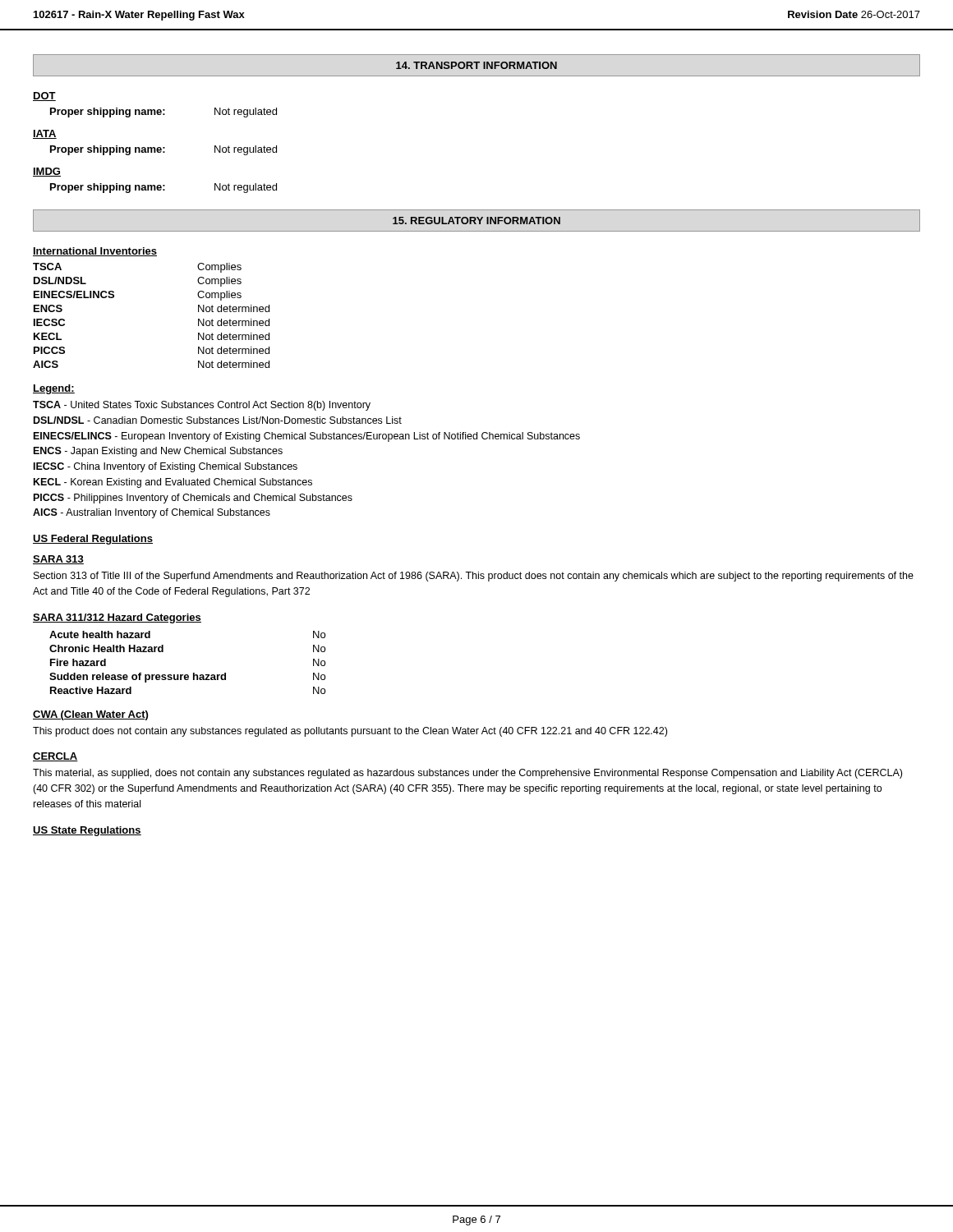The width and height of the screenshot is (953, 1232).
Task: Select the passage starting "14. TRANSPORT INFORMATION"
Action: click(x=476, y=65)
